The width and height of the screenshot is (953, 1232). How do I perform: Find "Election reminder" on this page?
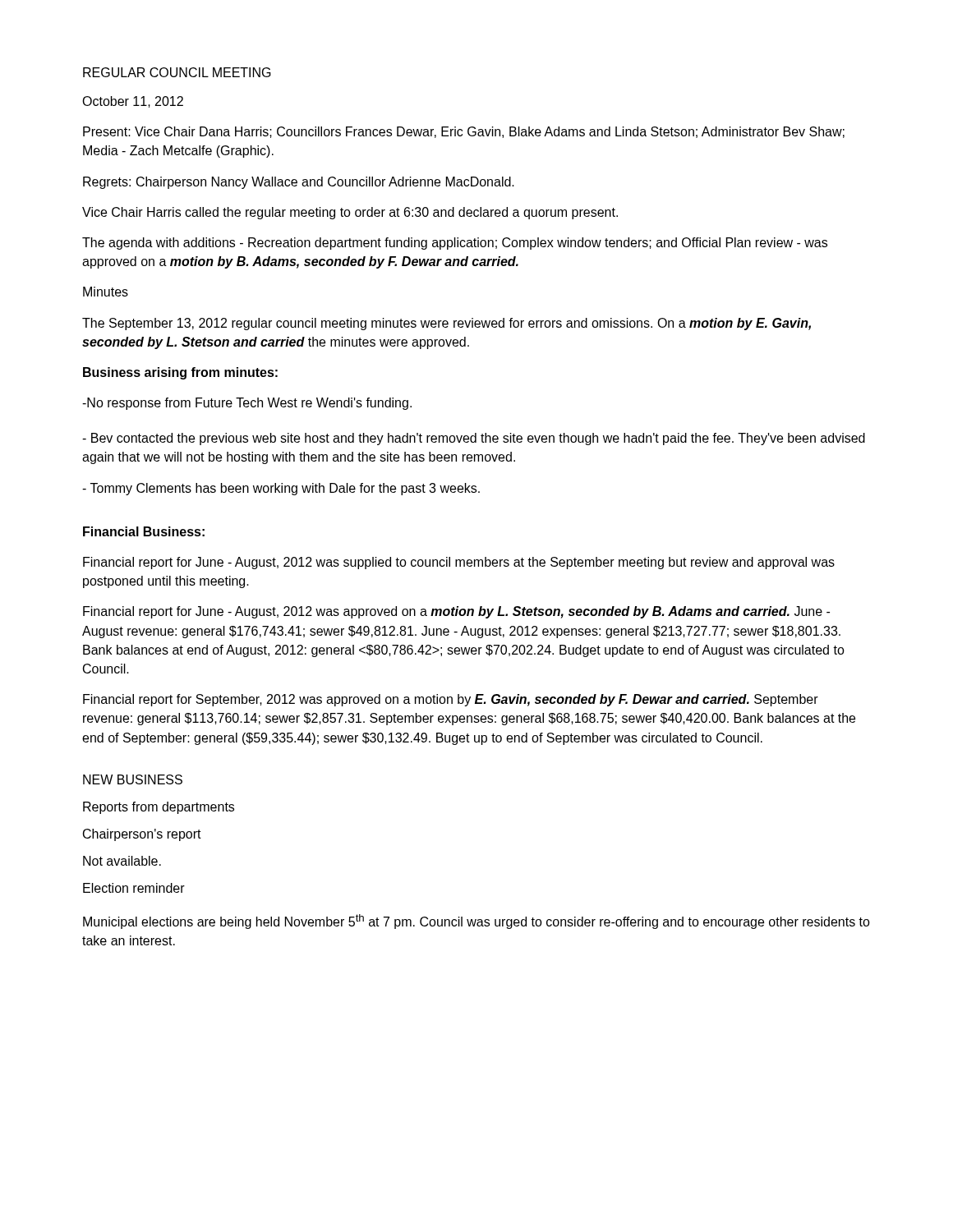134,888
